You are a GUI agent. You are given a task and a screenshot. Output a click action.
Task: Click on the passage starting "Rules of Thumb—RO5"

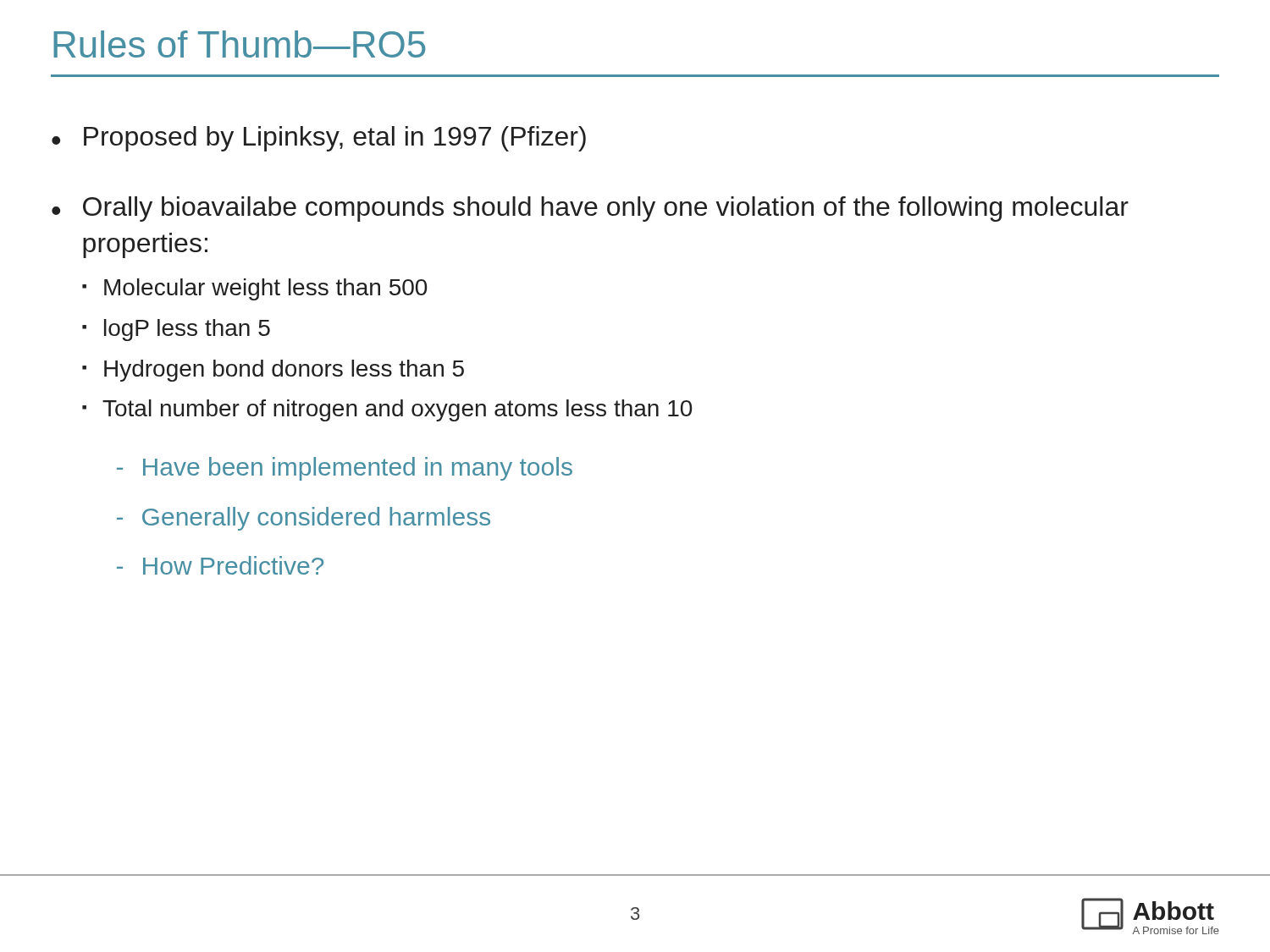point(240,44)
